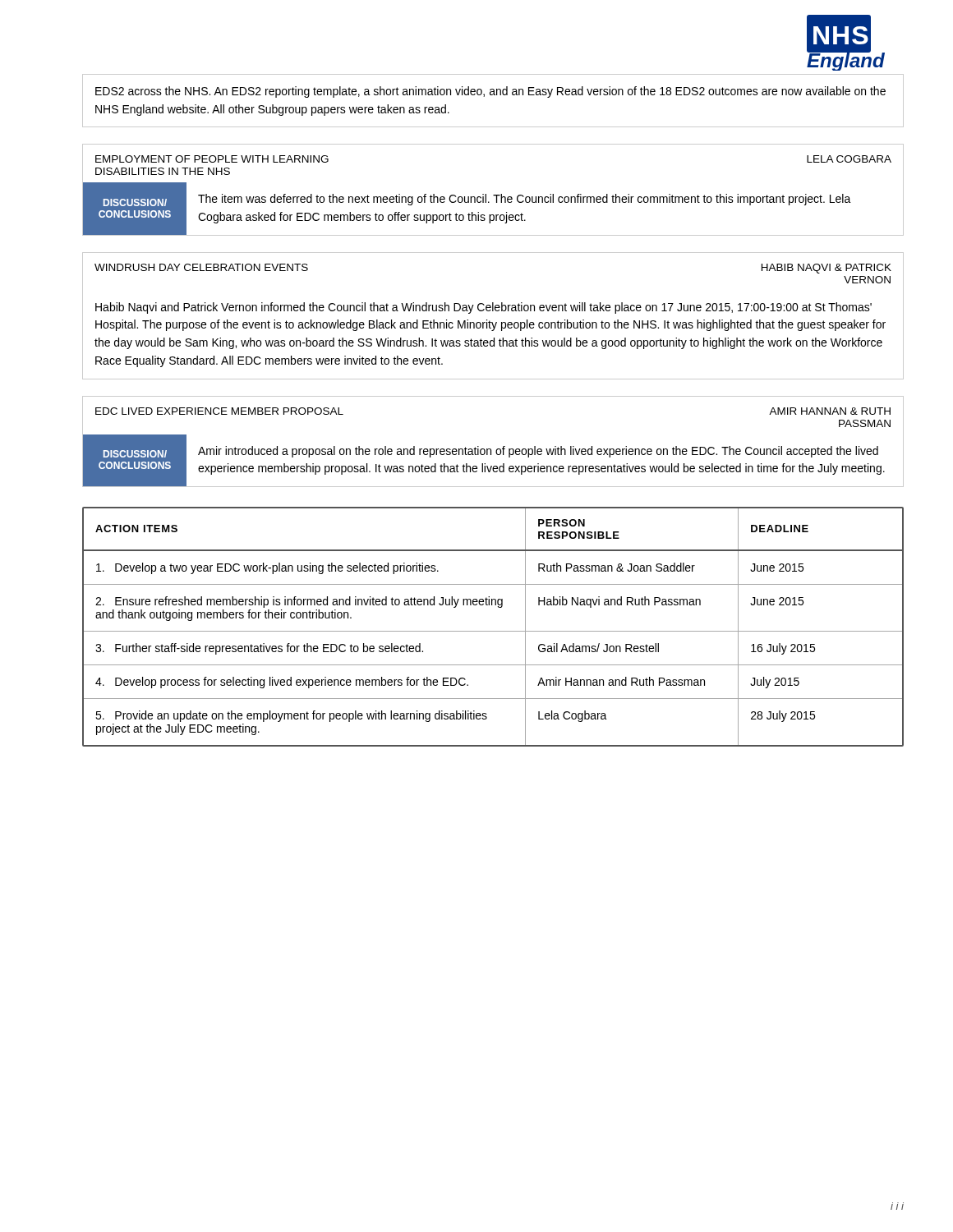Select the passage starting "Habib Naqvi and Patrick Vernon"
The width and height of the screenshot is (953, 1232).
(490, 334)
